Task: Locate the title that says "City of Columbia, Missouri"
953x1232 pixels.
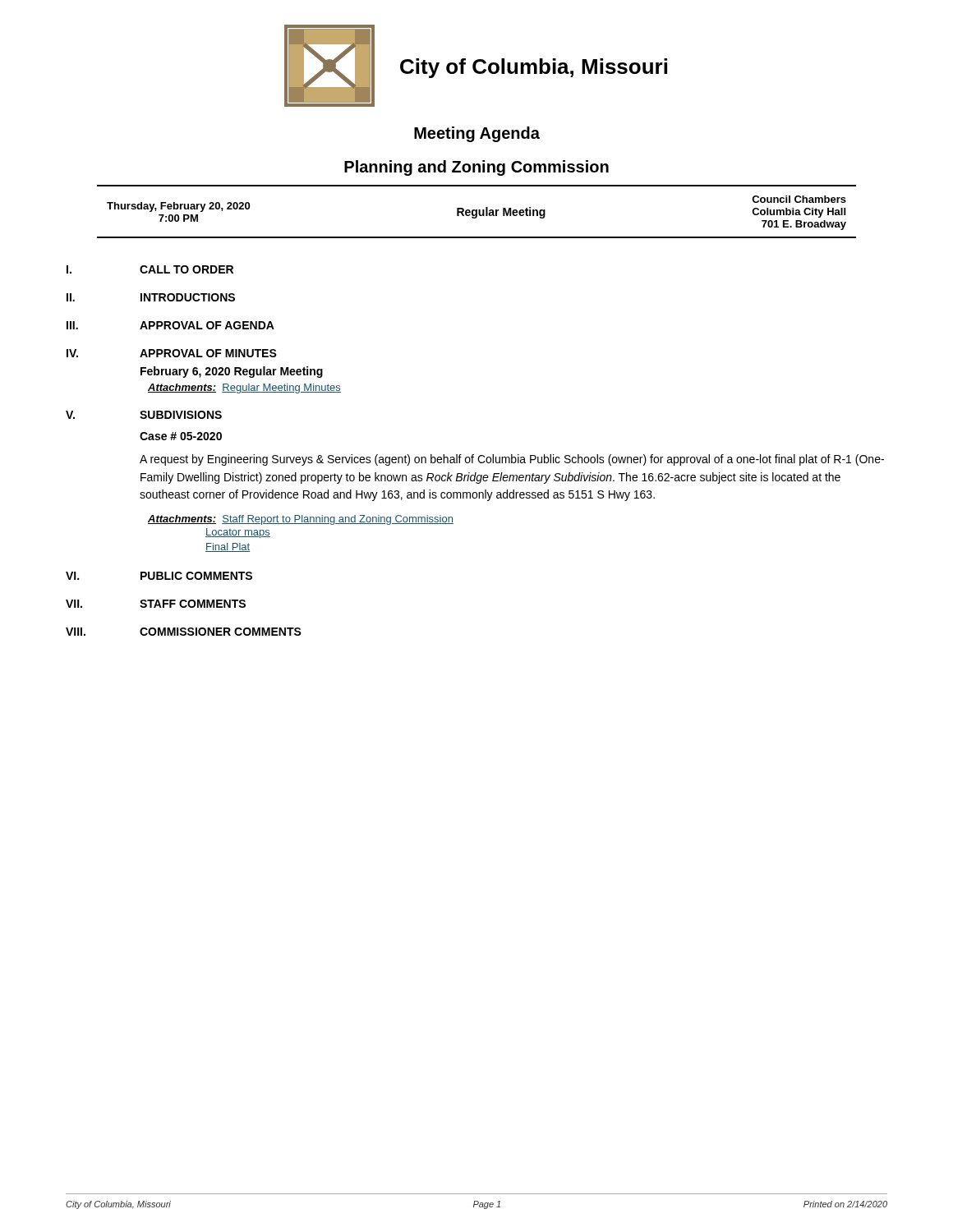Action: tap(534, 67)
